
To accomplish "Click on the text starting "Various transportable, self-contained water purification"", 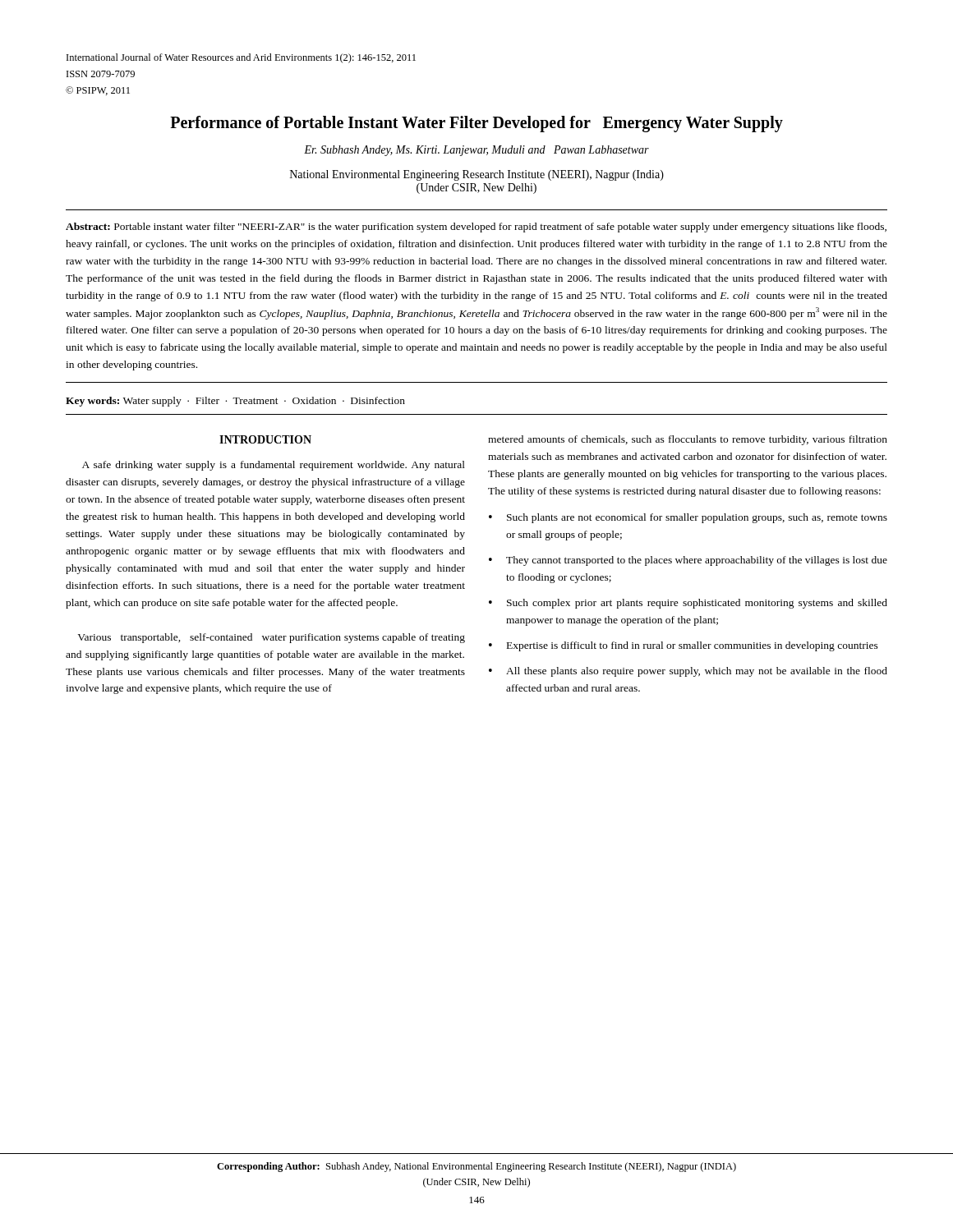I will (x=265, y=662).
